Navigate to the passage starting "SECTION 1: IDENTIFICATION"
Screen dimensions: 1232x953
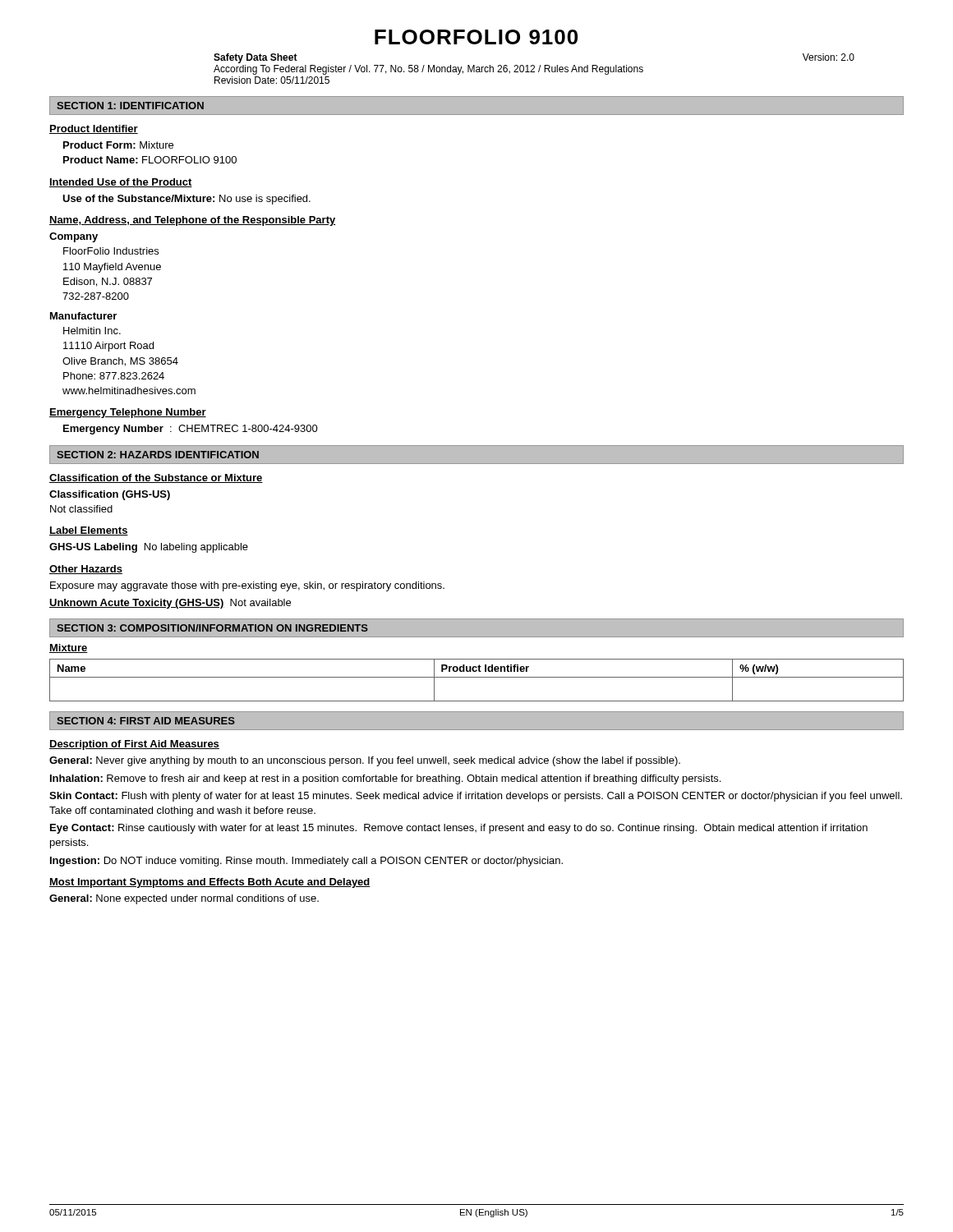point(130,106)
